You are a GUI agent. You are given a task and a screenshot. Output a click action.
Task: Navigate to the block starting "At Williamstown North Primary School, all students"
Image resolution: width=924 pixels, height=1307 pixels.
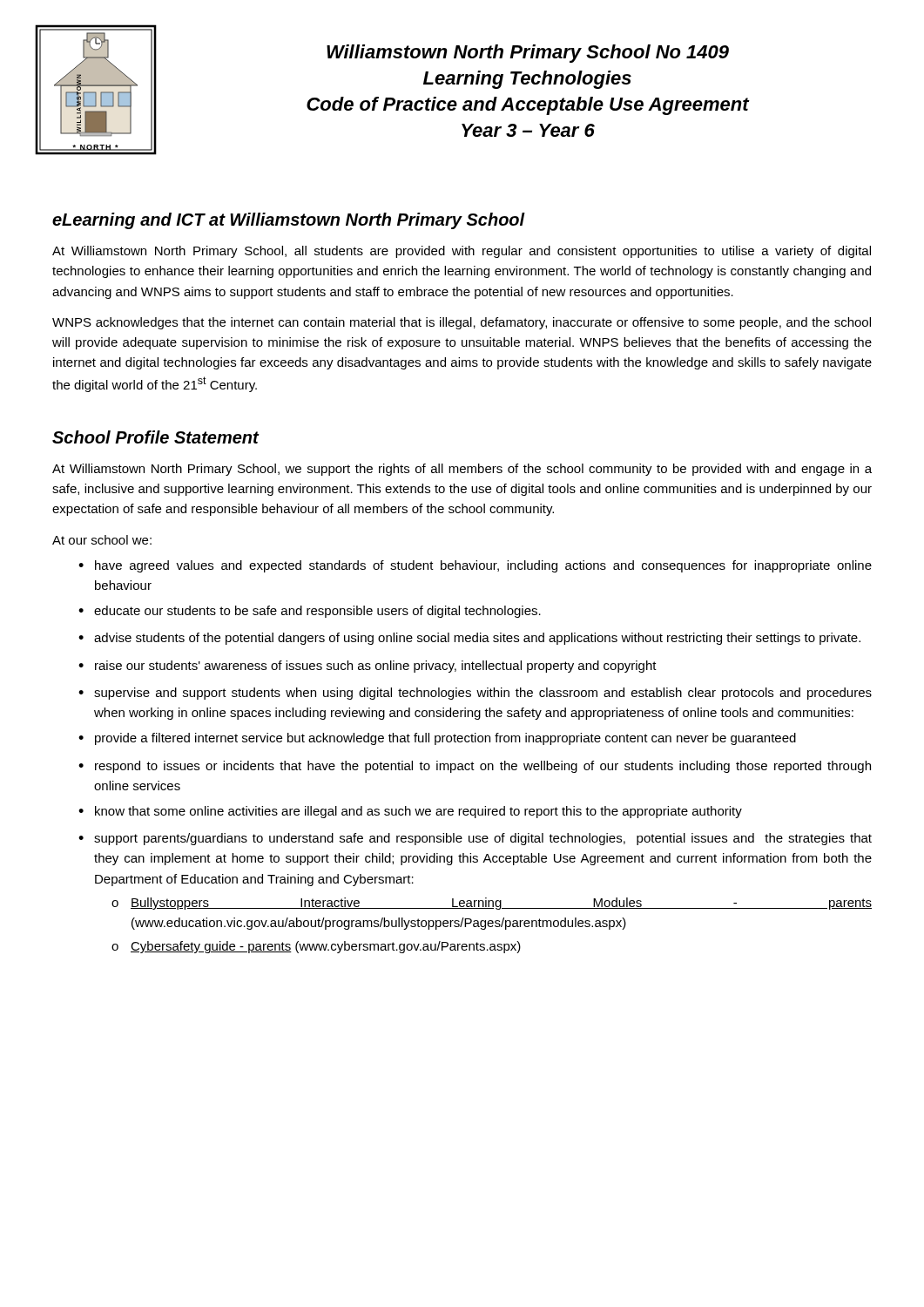(462, 271)
